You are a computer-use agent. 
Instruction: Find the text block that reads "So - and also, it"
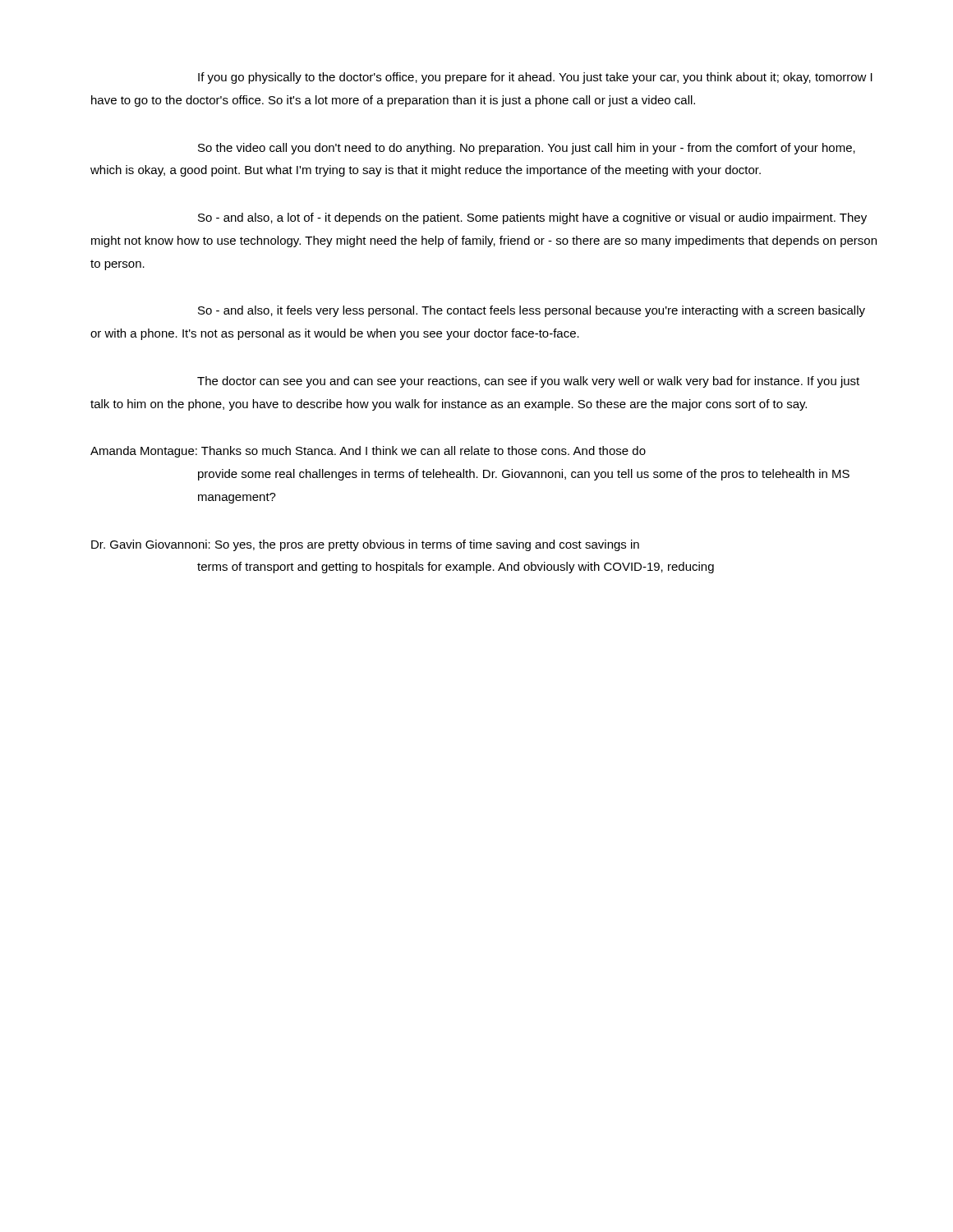478,322
